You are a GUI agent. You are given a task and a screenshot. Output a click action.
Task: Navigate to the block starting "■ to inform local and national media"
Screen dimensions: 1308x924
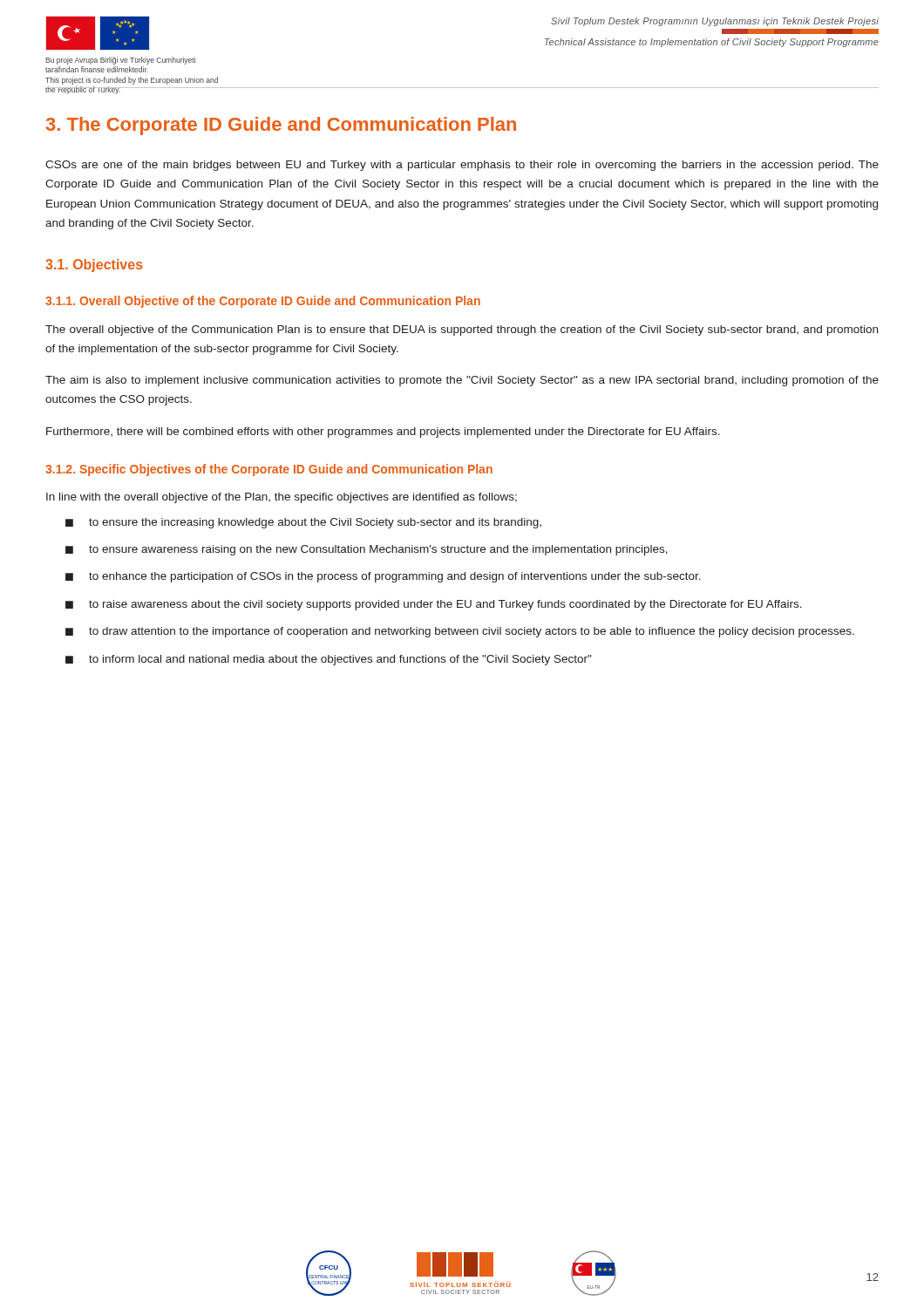click(x=472, y=659)
